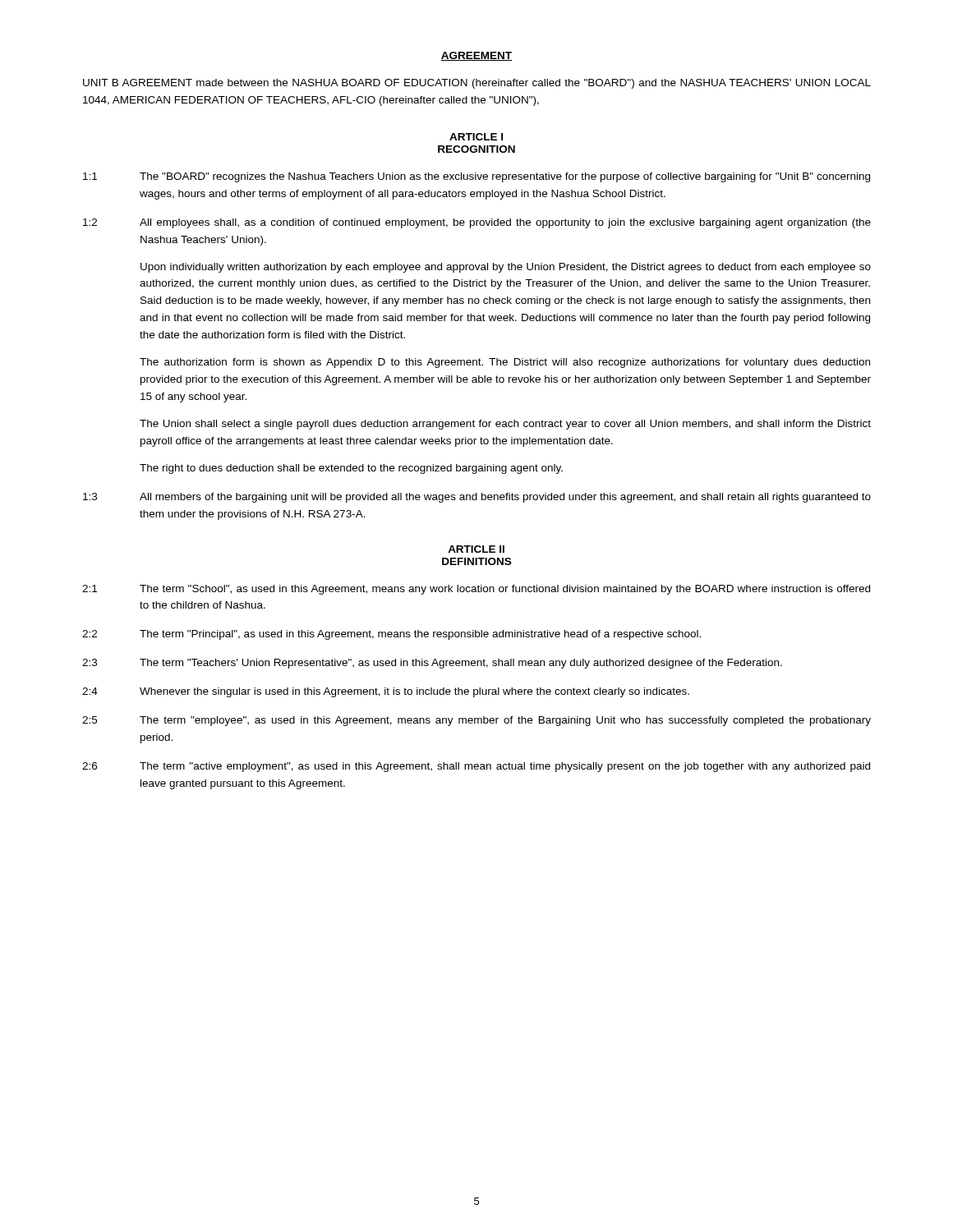
Task: Click on the element starting "2:5 The term "employee","
Action: tap(476, 729)
